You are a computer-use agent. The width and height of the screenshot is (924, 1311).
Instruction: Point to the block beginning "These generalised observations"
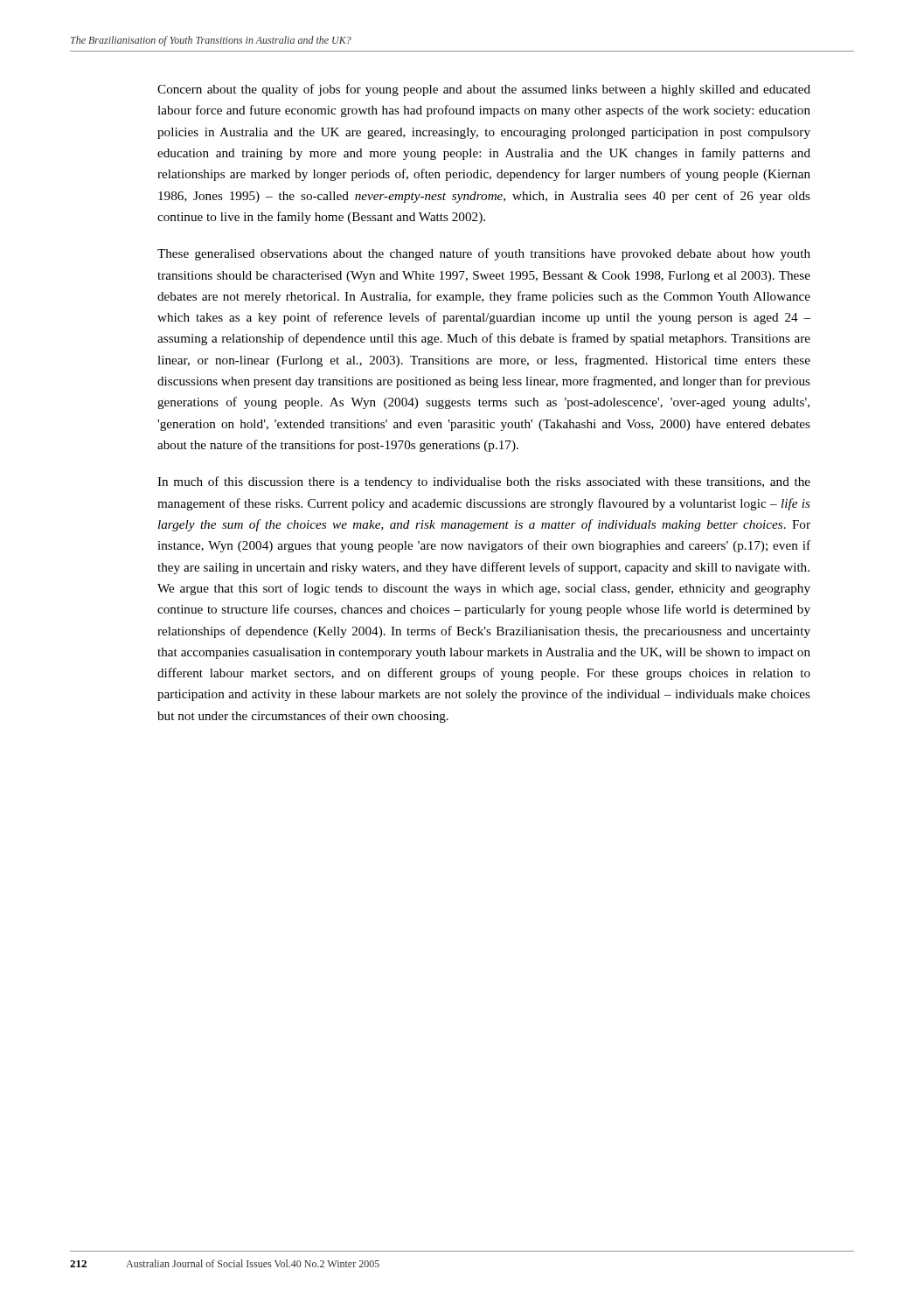click(484, 349)
